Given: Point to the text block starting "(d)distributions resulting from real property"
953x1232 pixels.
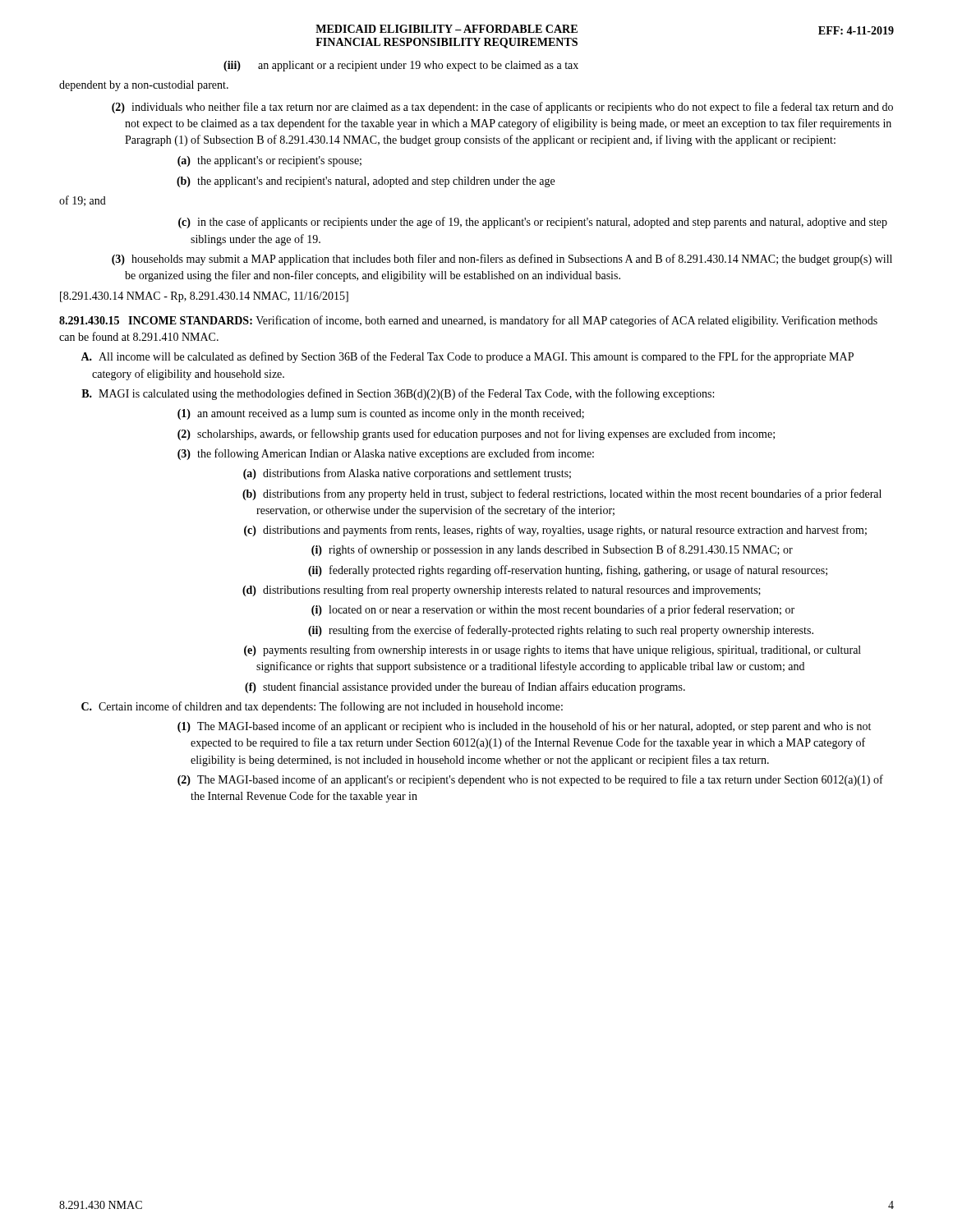Looking at the screenshot, I should (509, 591).
